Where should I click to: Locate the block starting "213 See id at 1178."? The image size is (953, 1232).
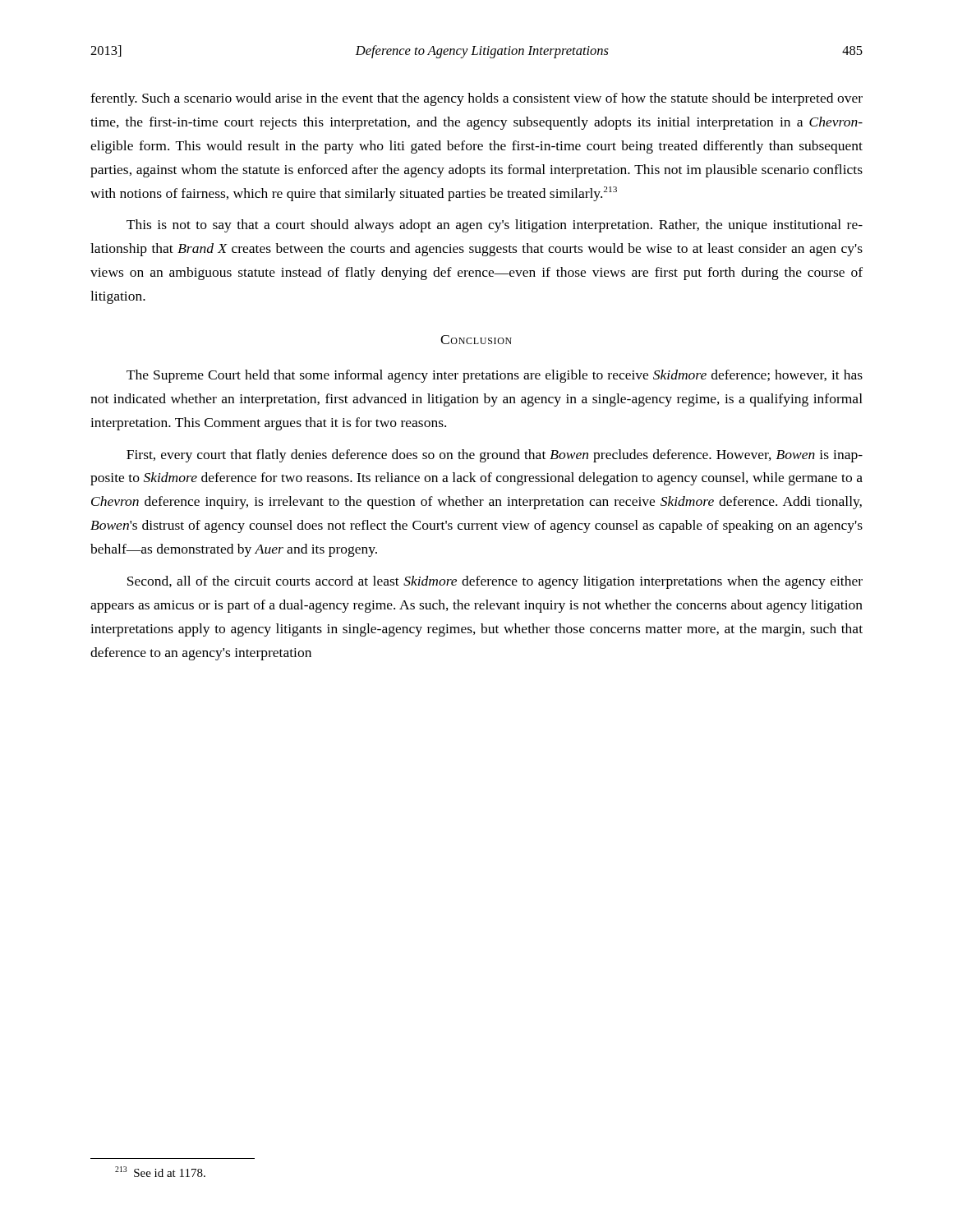pos(160,1172)
